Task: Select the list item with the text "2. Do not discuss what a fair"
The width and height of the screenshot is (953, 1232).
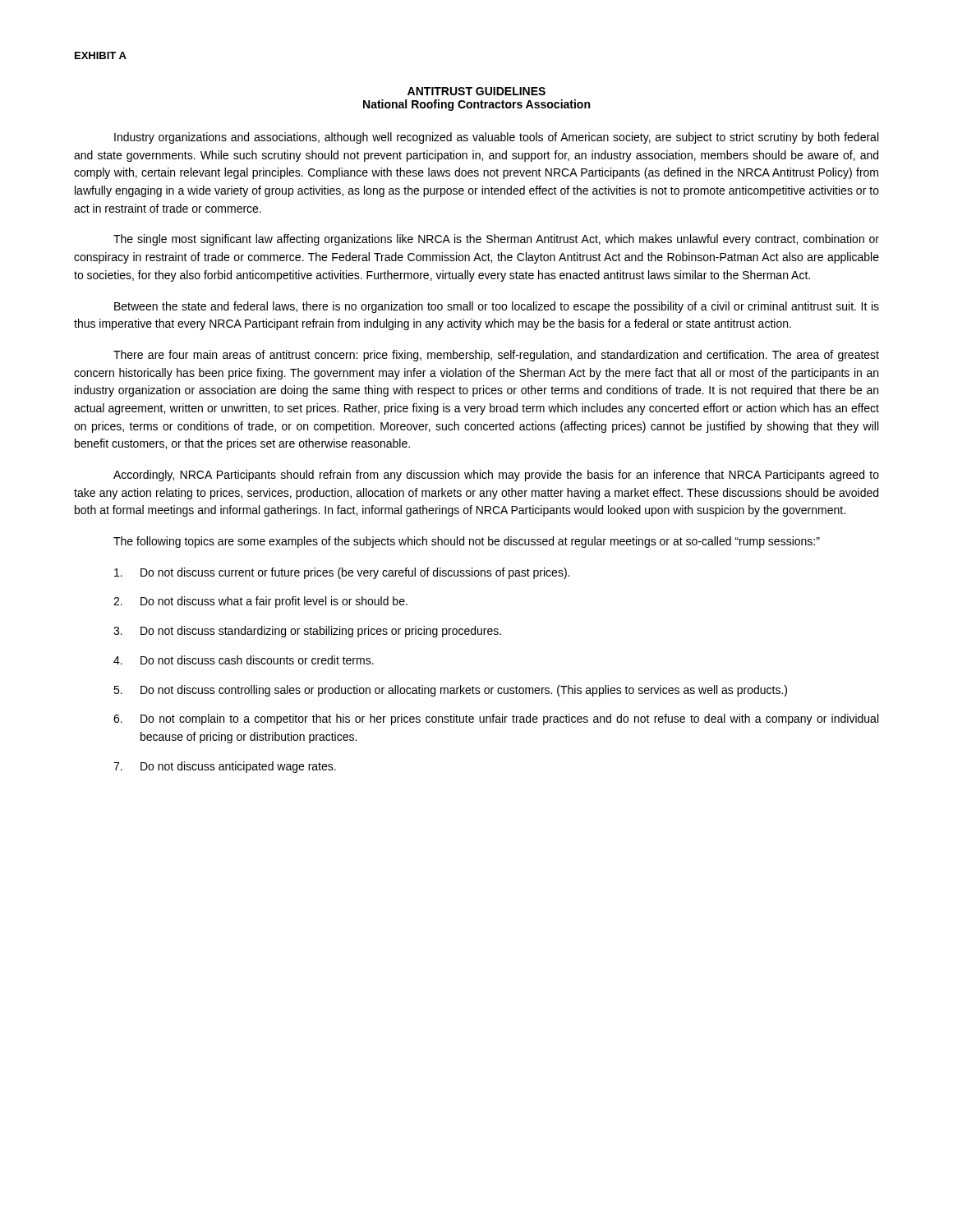Action: pyautogui.click(x=260, y=602)
